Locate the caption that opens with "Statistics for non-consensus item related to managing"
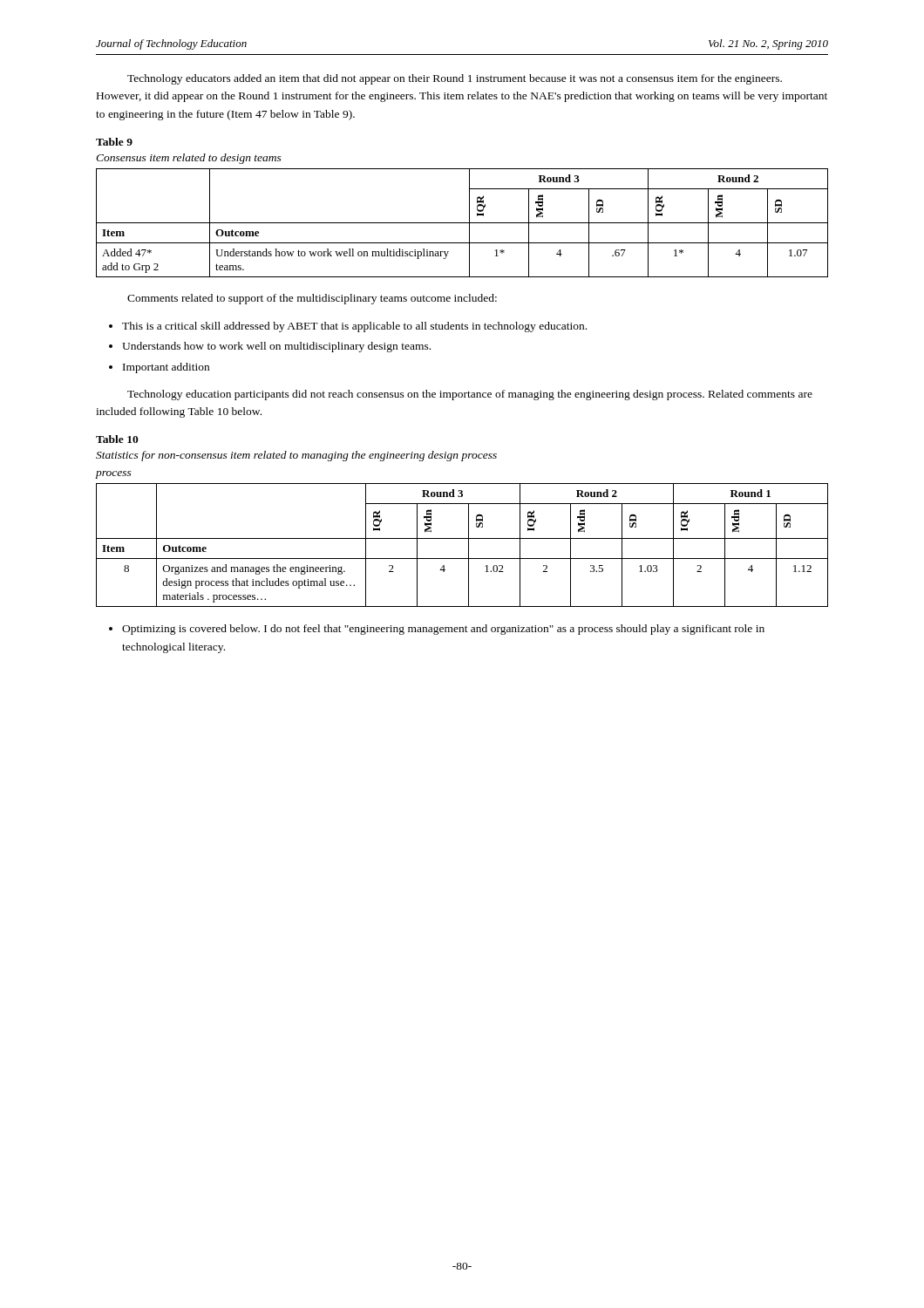924x1308 pixels. (x=296, y=455)
